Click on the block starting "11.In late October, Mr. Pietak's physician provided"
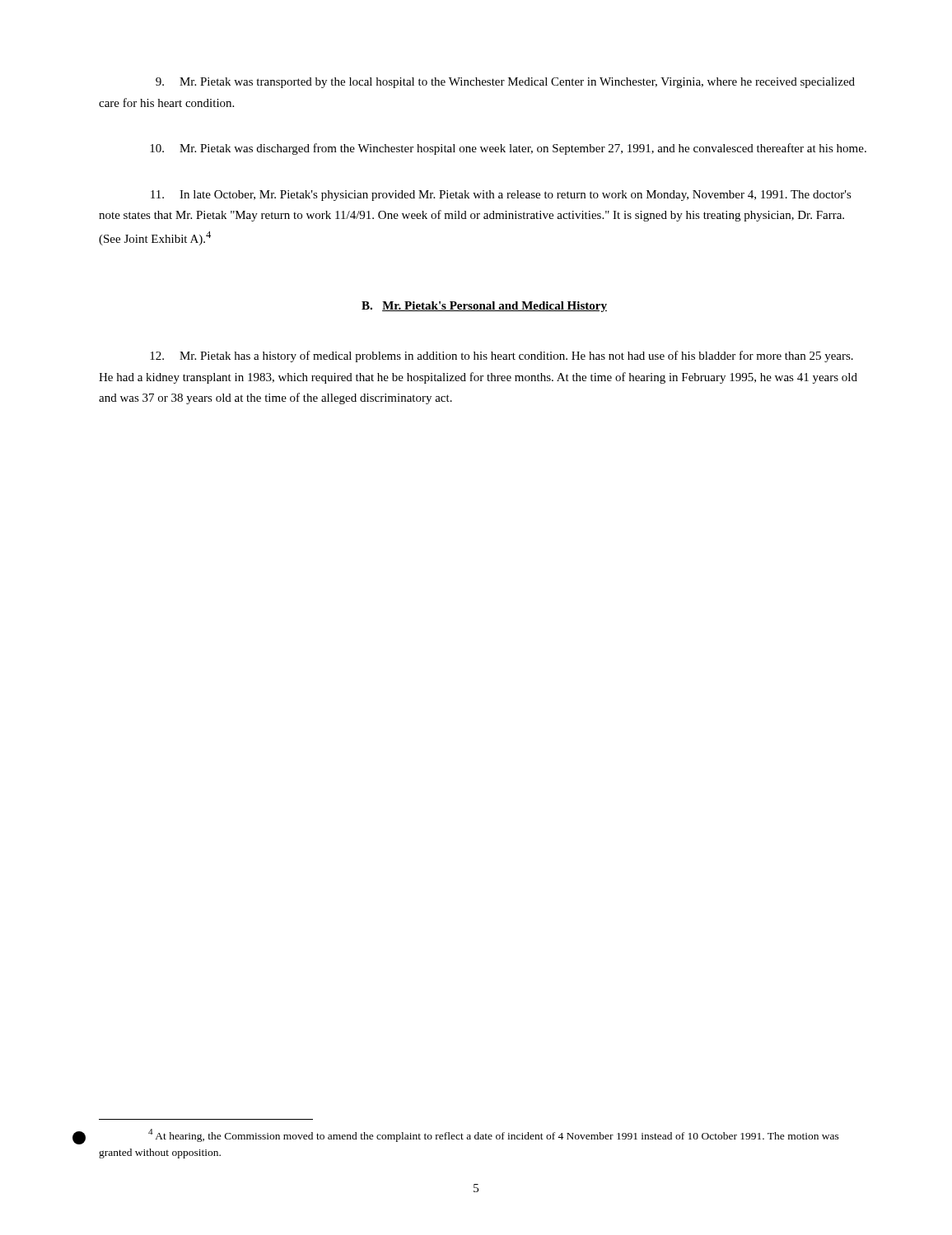952x1235 pixels. point(484,217)
